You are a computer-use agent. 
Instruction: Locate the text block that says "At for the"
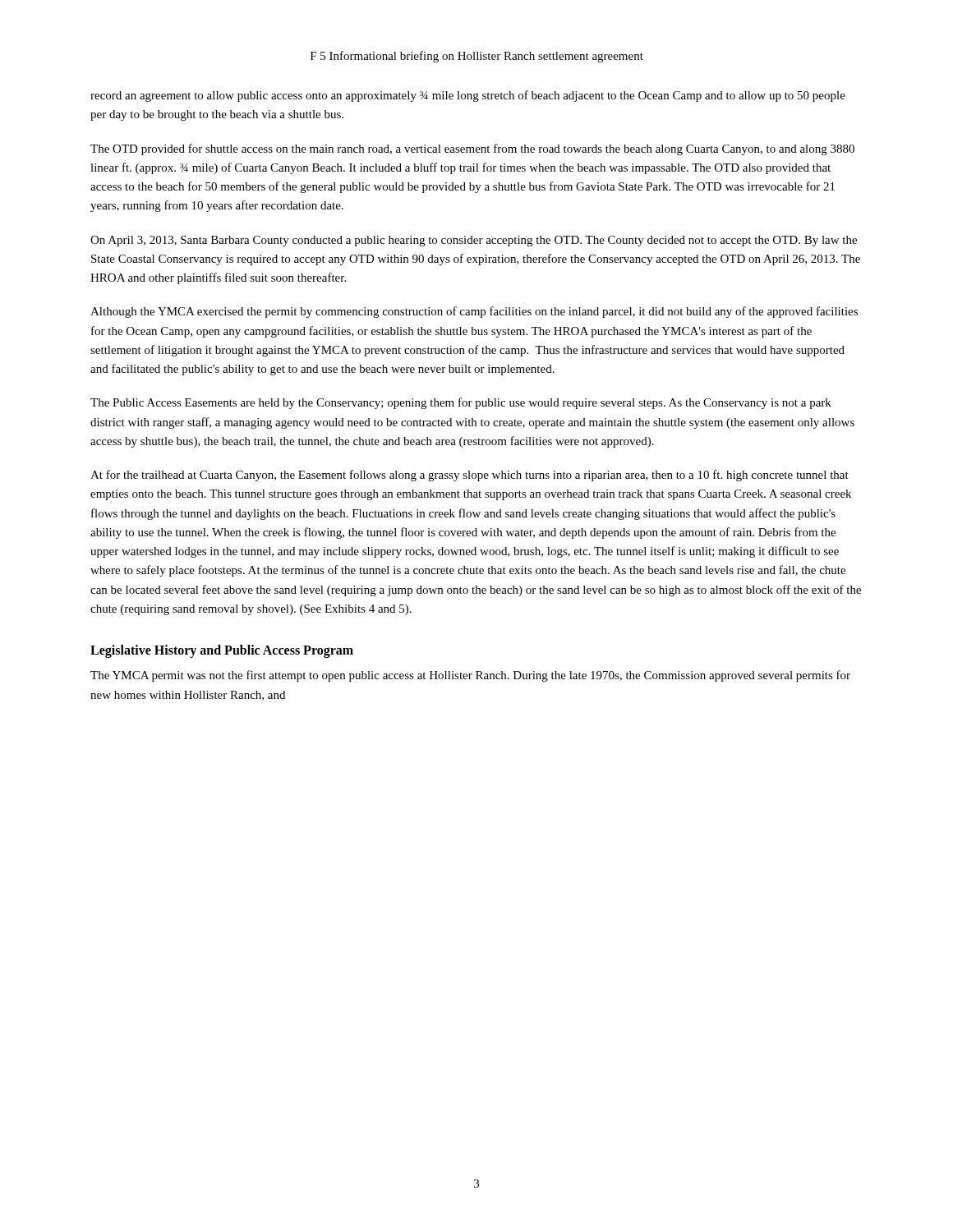point(476,542)
